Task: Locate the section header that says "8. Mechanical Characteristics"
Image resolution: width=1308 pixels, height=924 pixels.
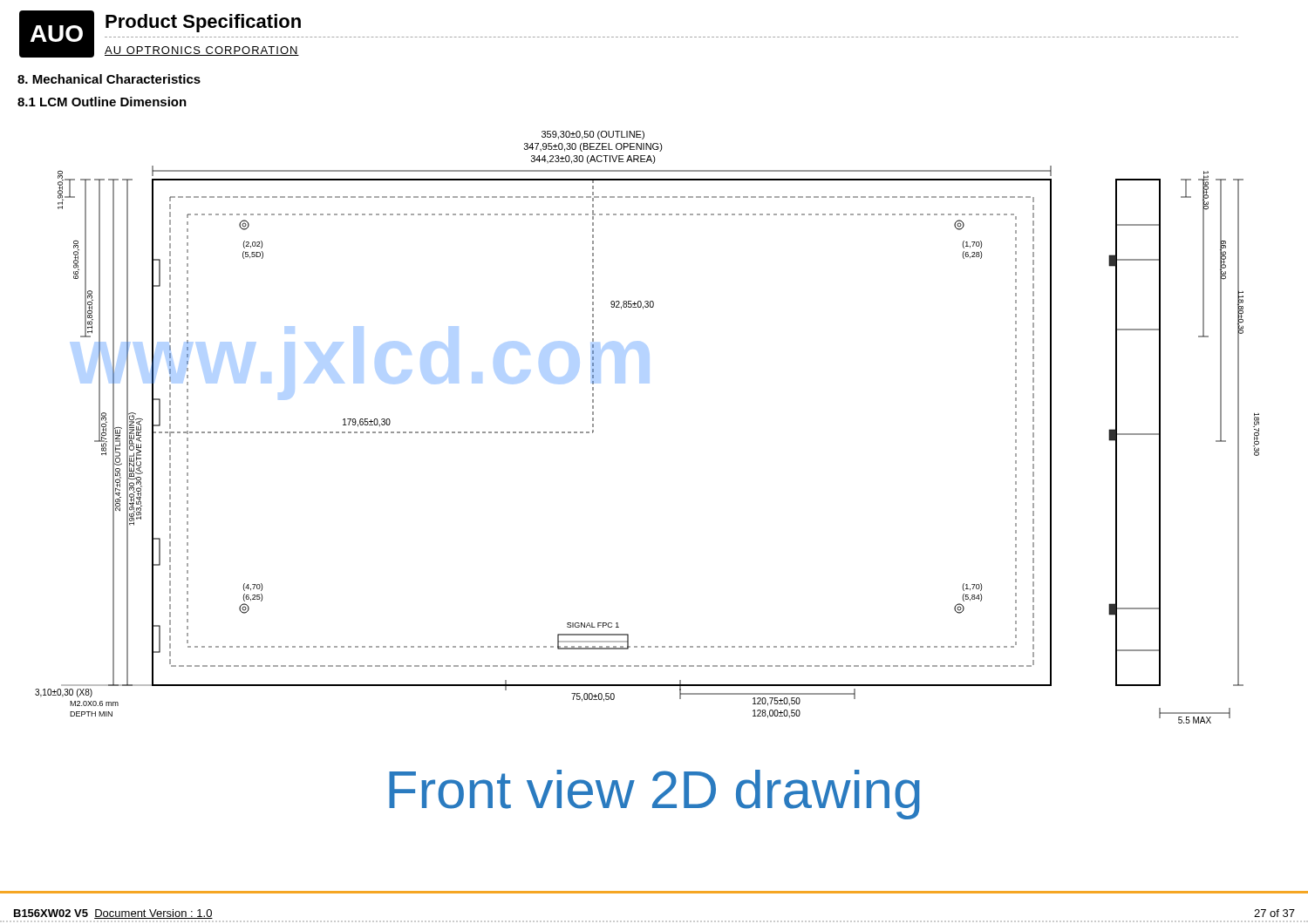Action: point(109,79)
